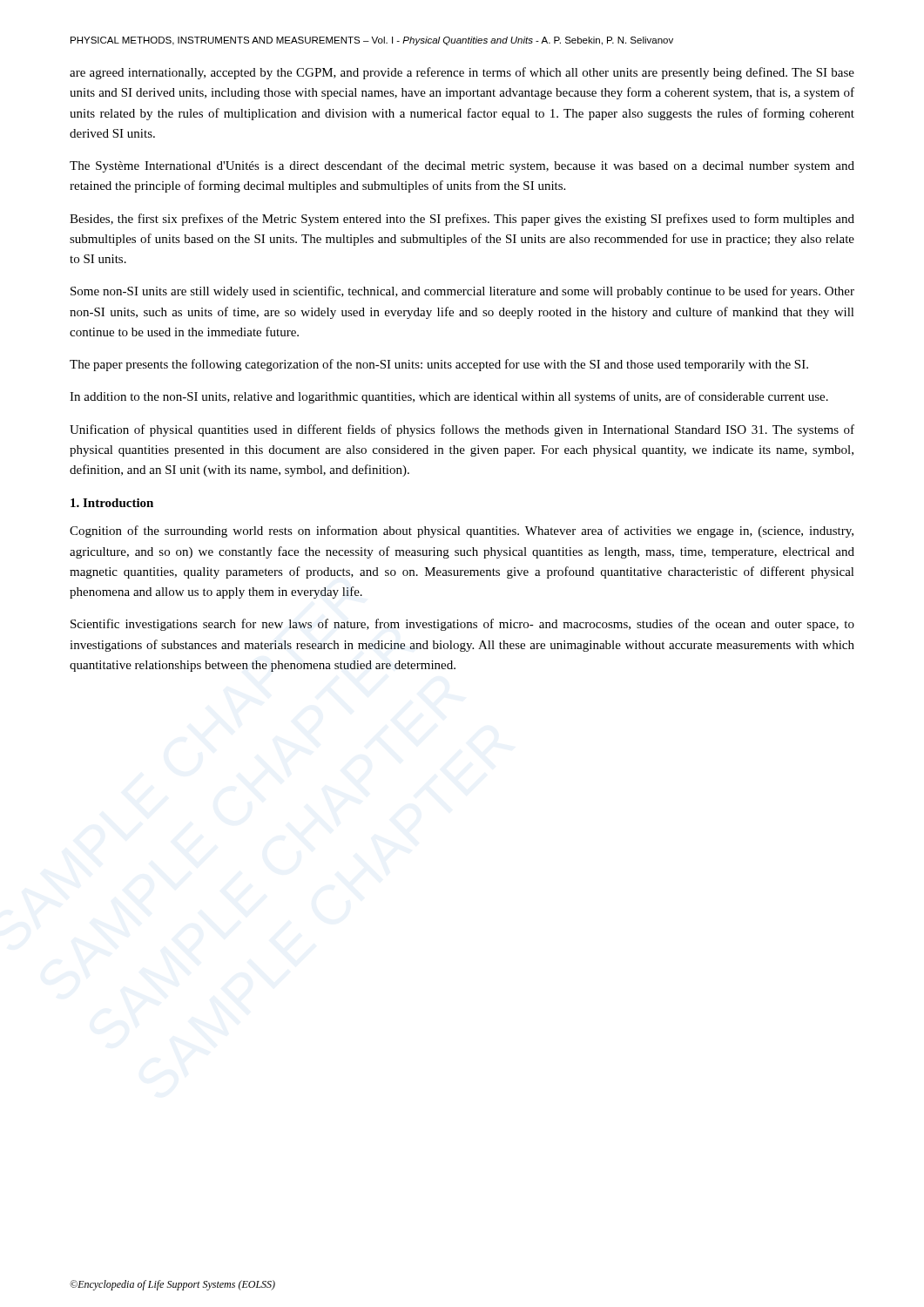Select the text block containing "are agreed internationally, accepted by the"
924x1307 pixels.
[462, 103]
